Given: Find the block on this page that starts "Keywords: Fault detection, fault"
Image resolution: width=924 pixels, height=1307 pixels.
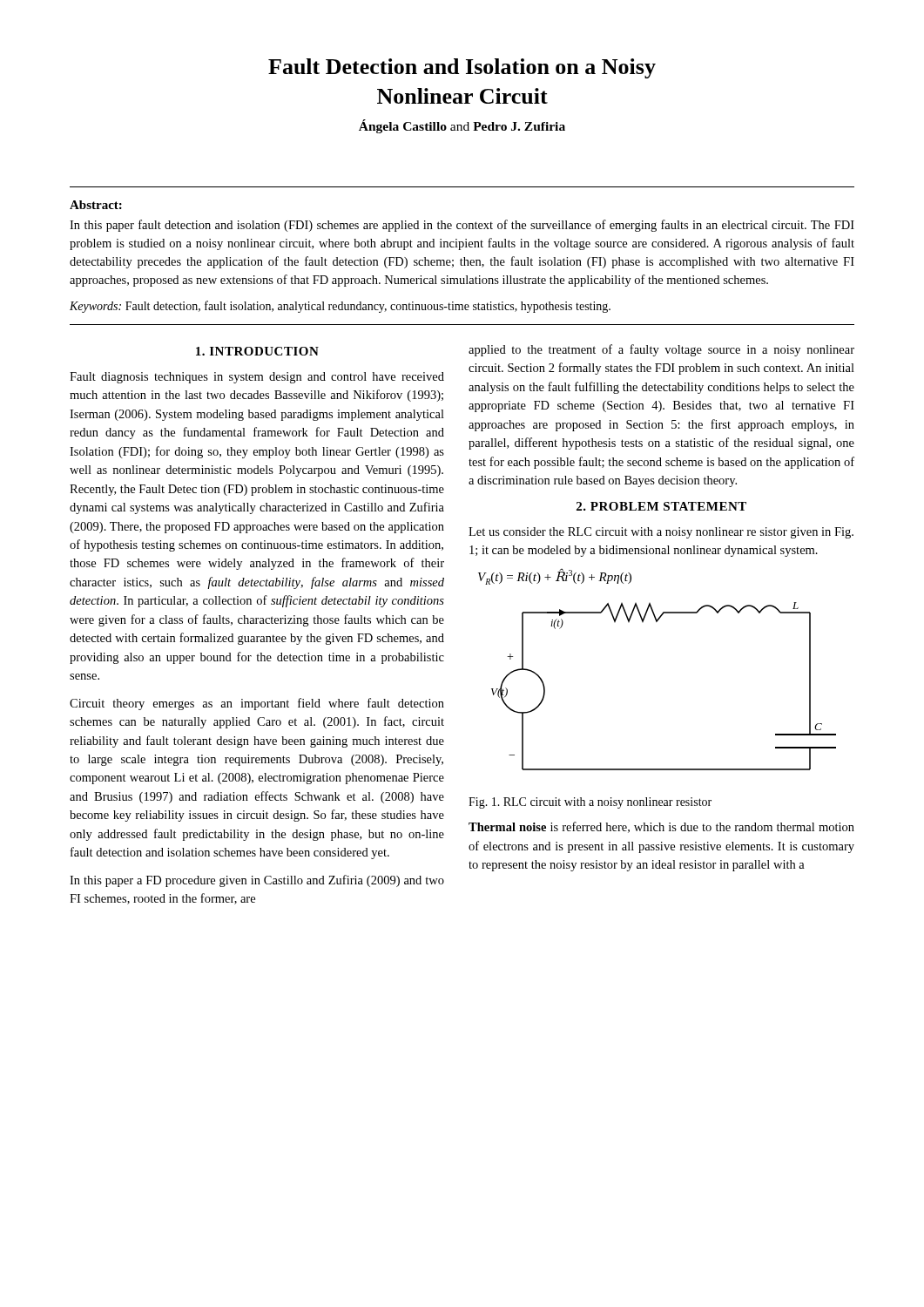Looking at the screenshot, I should tap(340, 306).
